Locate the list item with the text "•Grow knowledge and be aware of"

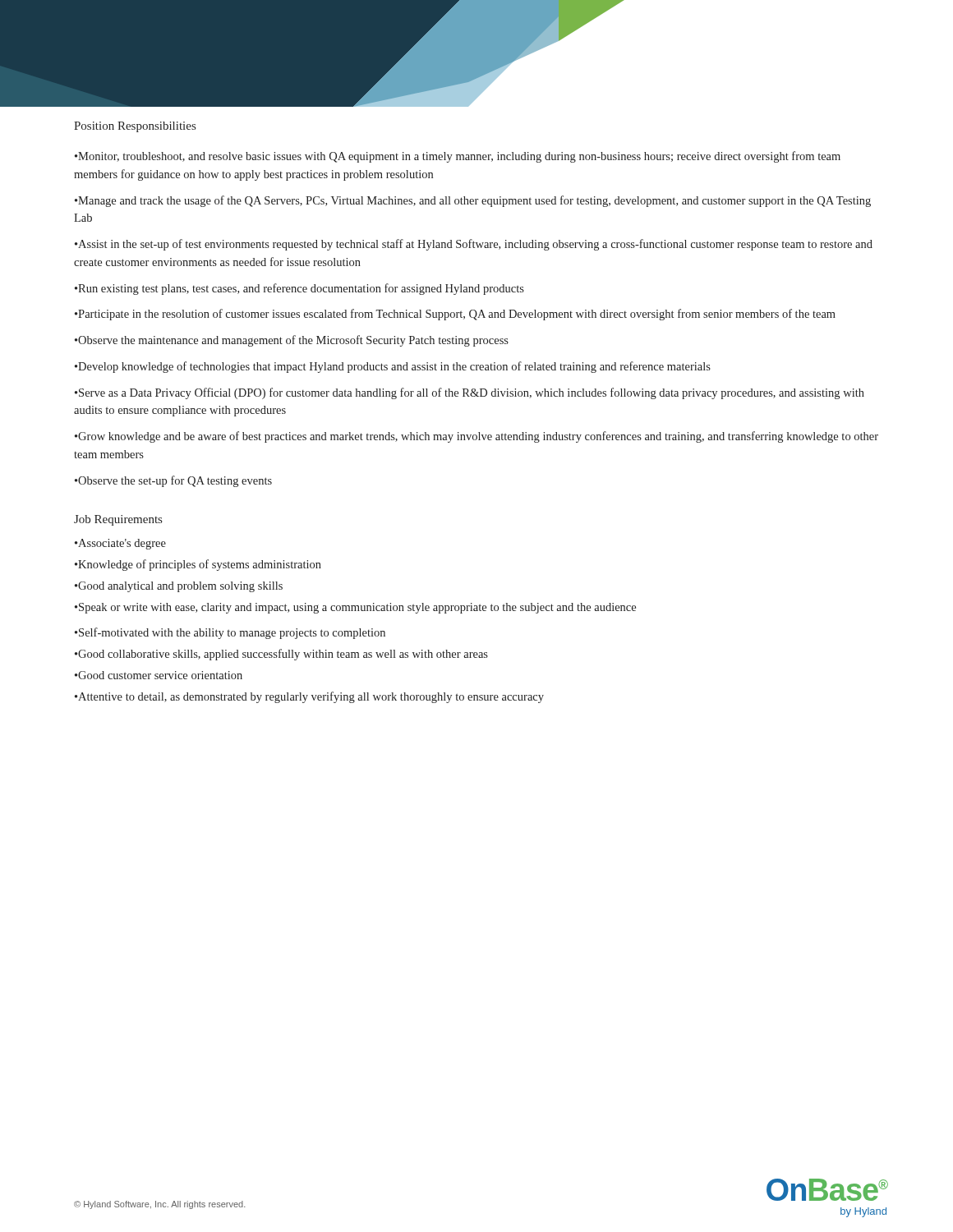pos(476,445)
